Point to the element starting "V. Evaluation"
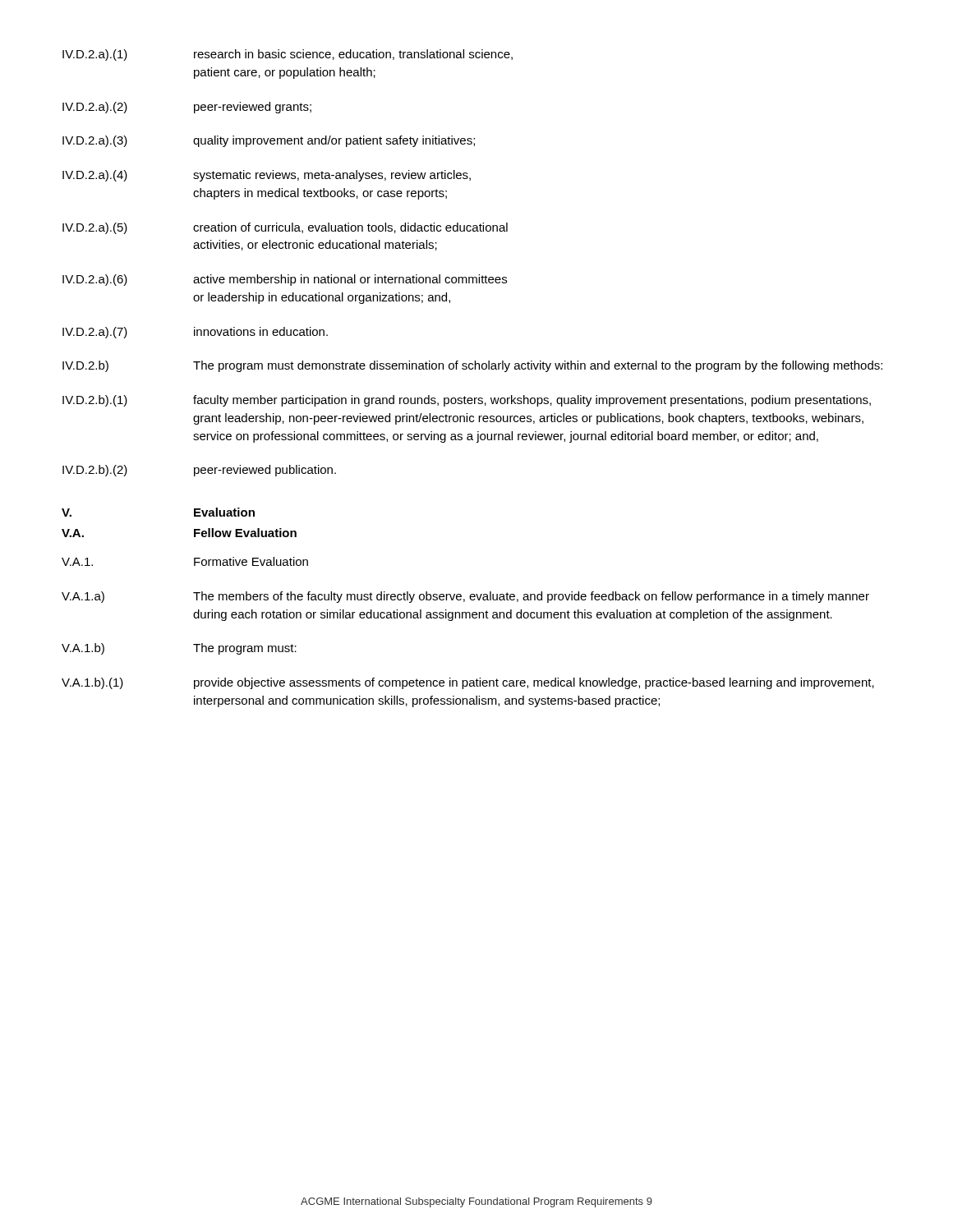 (x=67, y=512)
